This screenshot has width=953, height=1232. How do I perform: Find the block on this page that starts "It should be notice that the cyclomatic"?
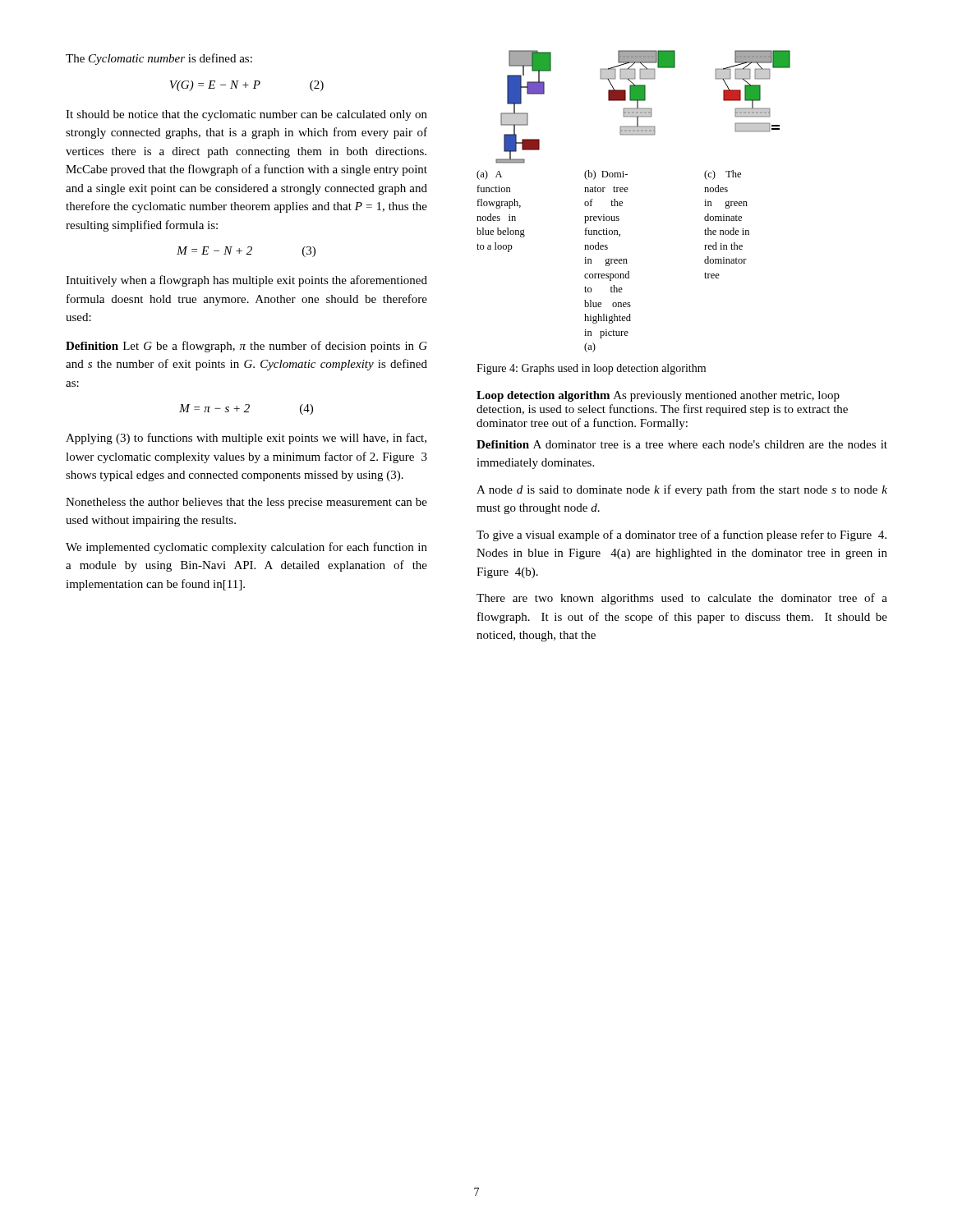click(x=246, y=169)
